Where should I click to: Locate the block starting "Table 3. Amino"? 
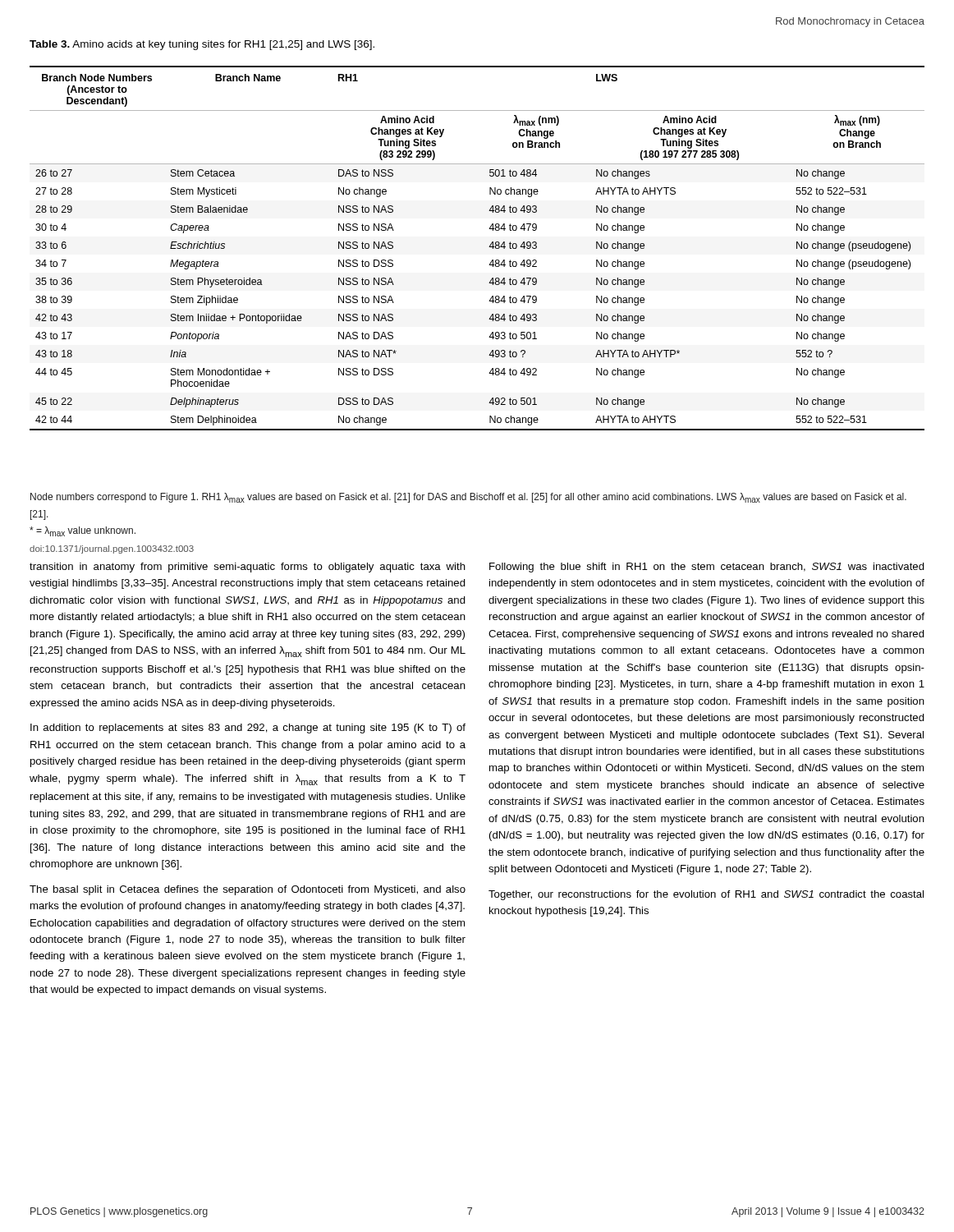click(x=202, y=44)
